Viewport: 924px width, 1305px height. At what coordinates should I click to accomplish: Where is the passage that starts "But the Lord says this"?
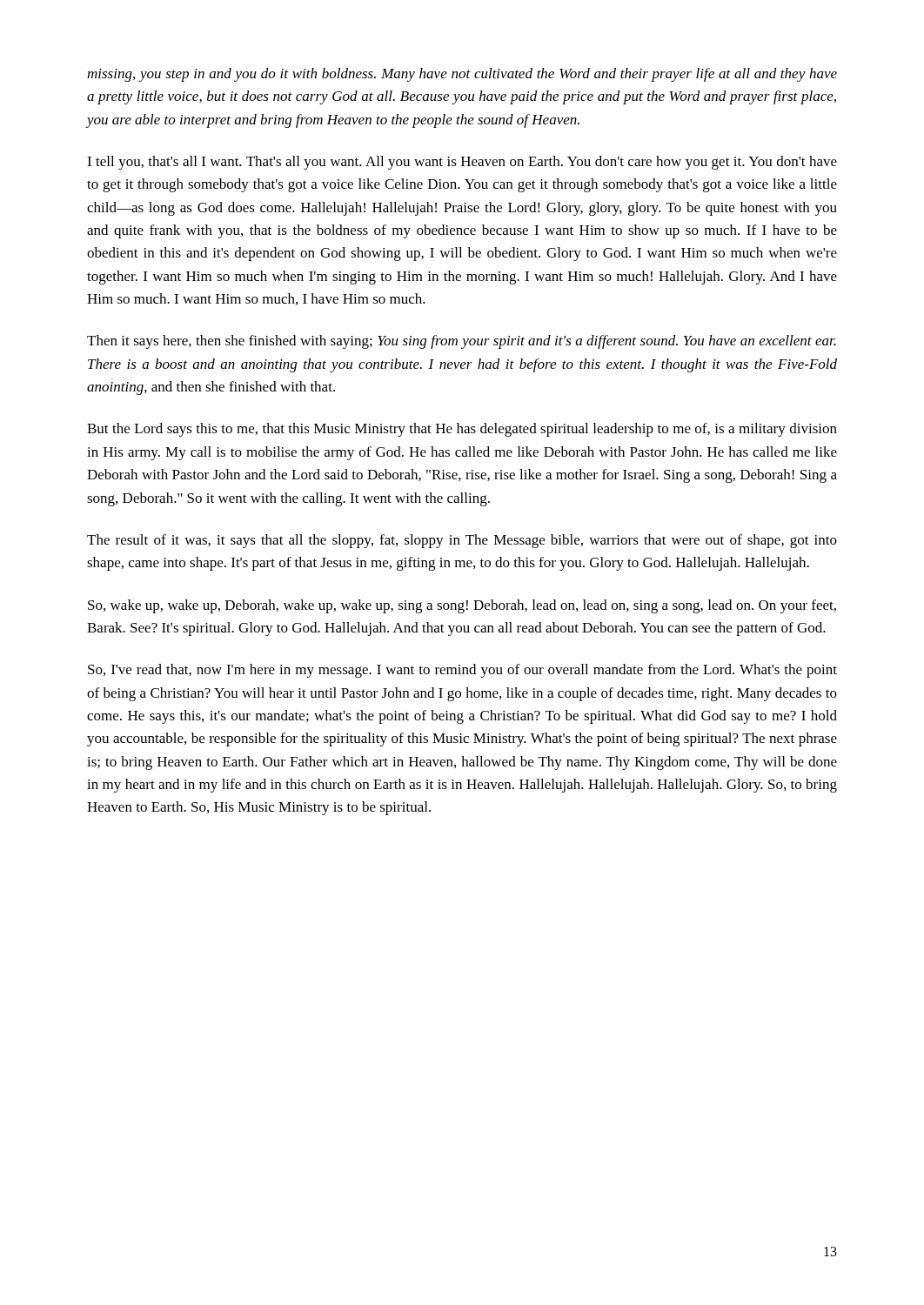(462, 463)
